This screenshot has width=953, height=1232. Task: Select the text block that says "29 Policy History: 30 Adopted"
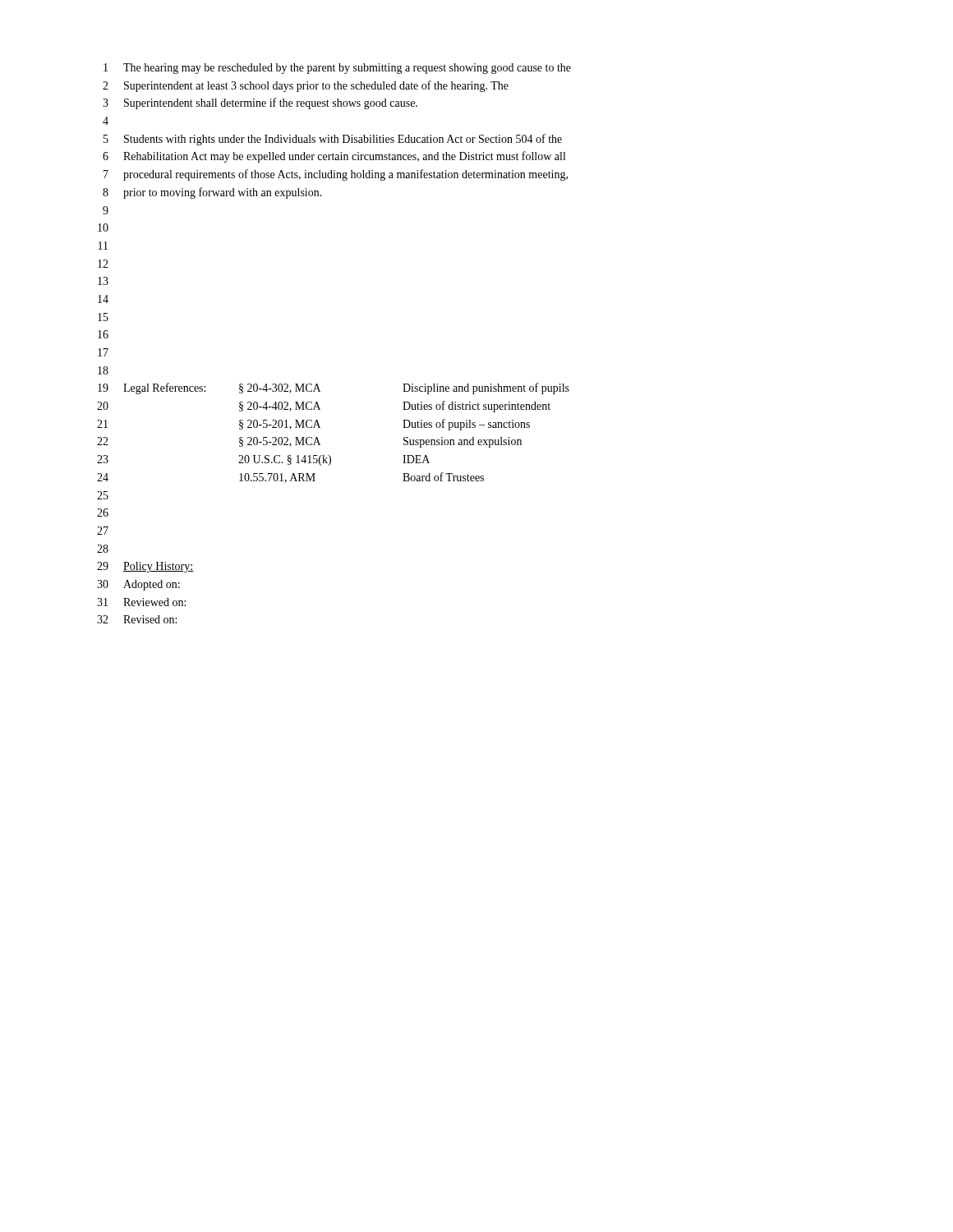[145, 567]
